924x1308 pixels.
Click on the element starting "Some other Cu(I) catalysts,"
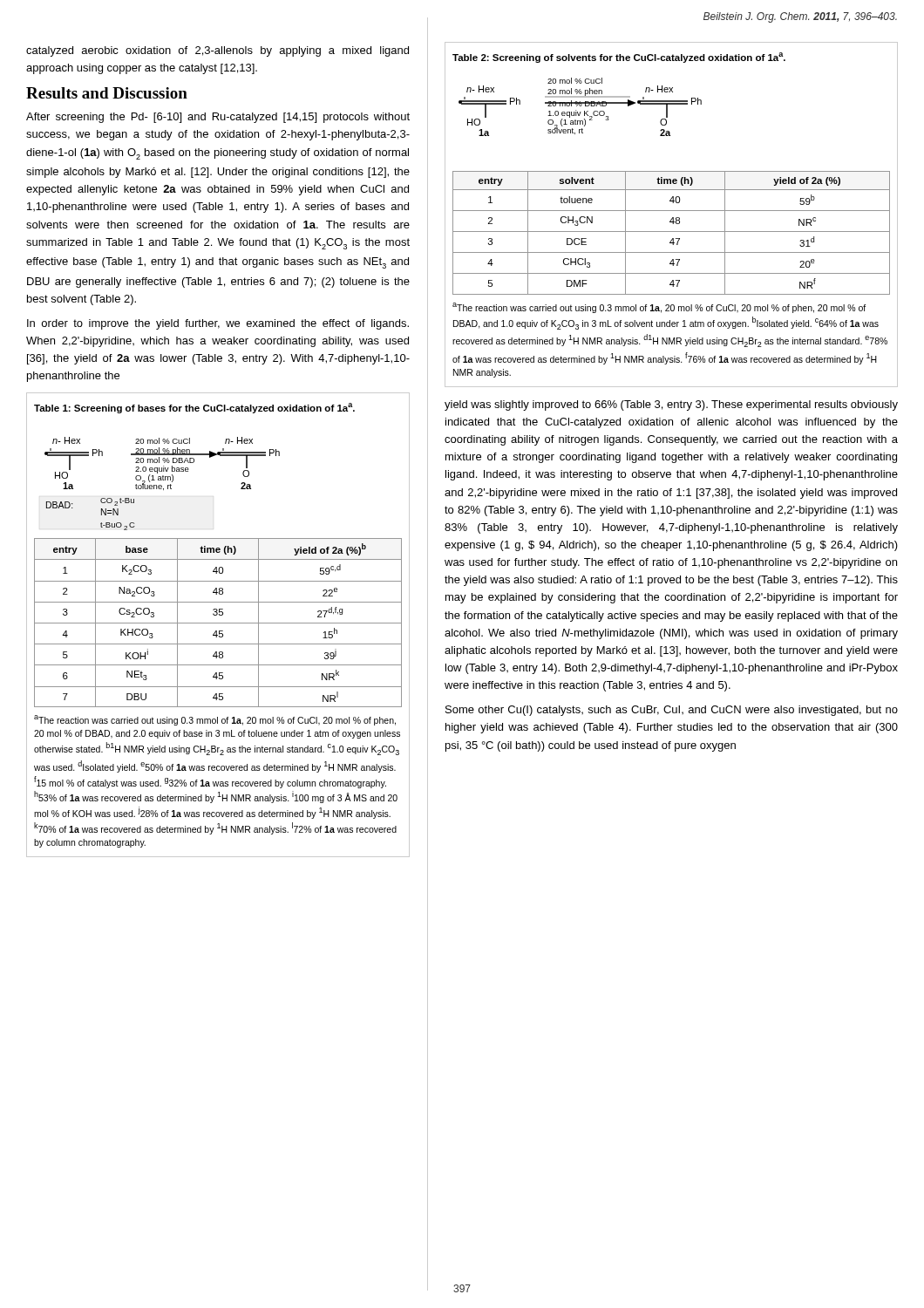[671, 727]
